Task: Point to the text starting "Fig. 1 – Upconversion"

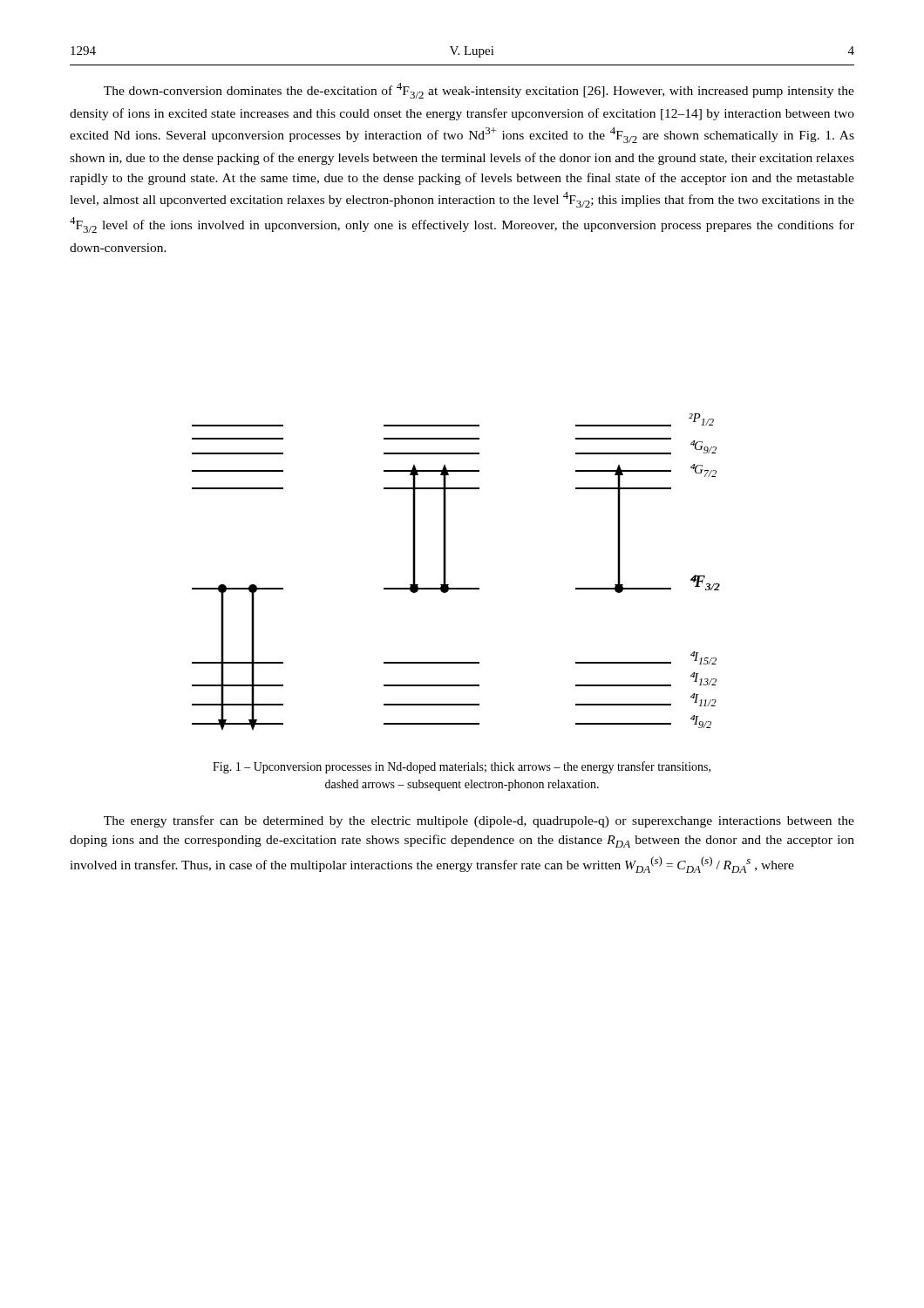Action: [x=462, y=775]
